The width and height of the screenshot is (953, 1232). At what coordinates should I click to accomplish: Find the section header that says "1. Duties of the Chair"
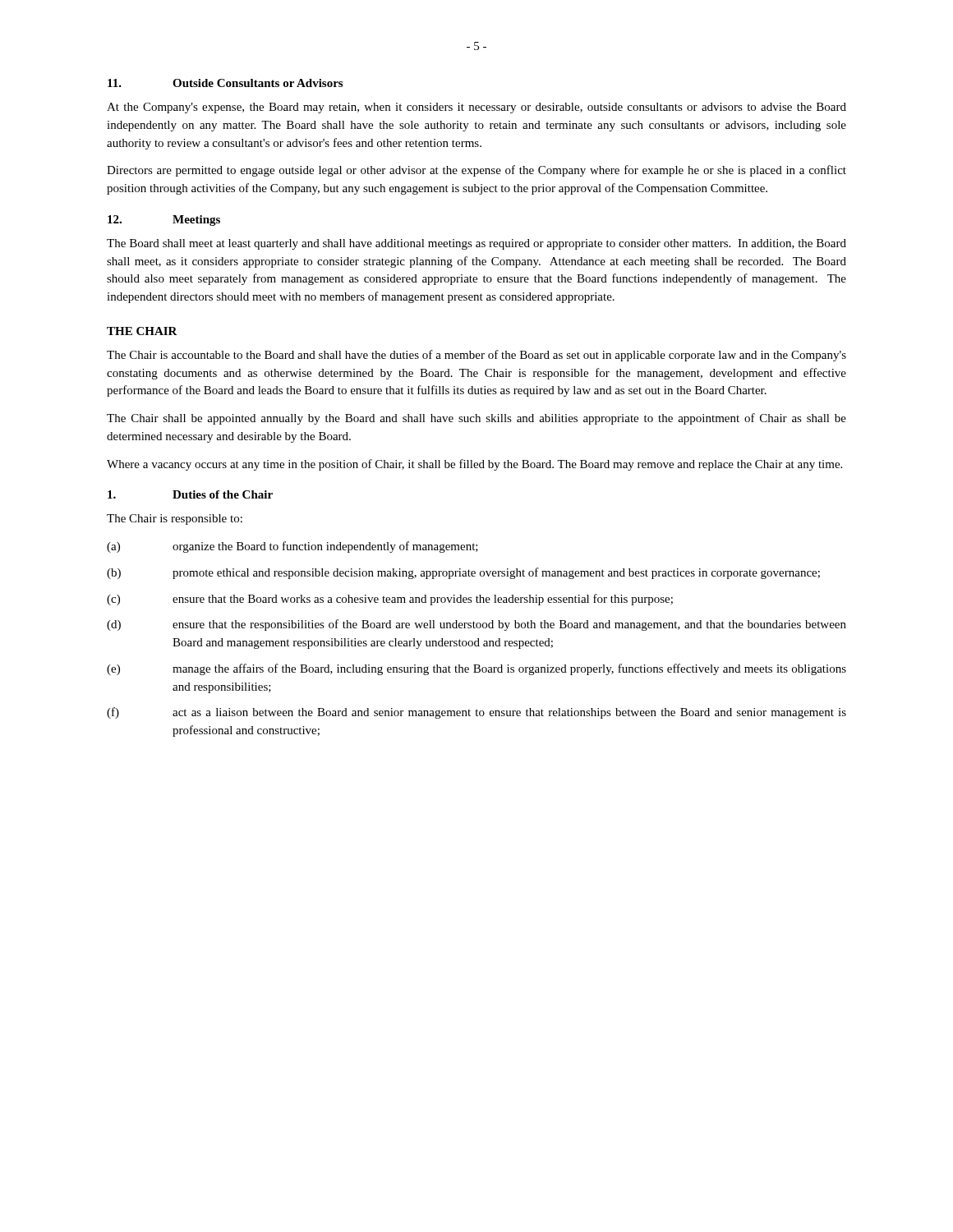[x=190, y=495]
